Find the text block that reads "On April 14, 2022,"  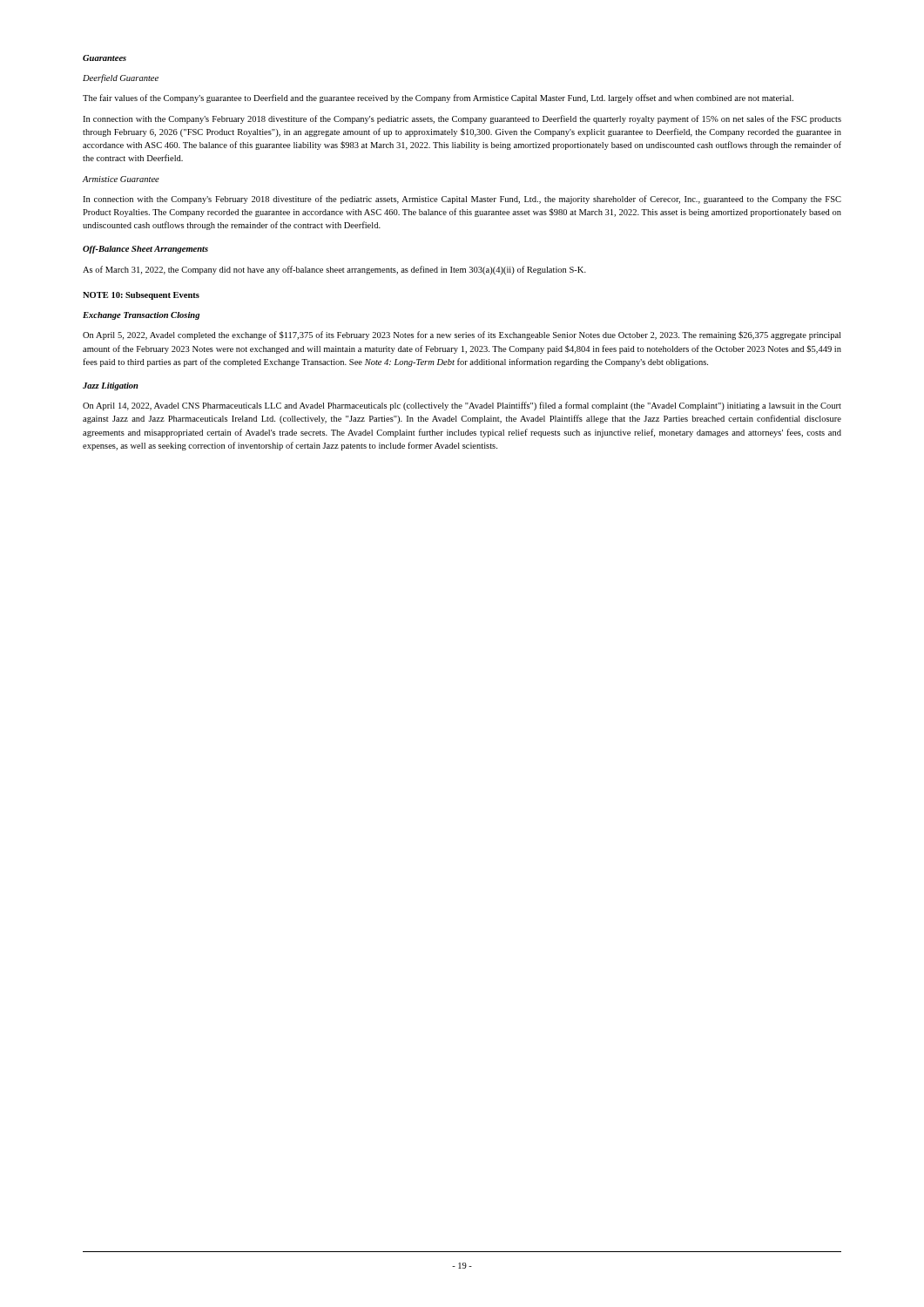pos(462,426)
